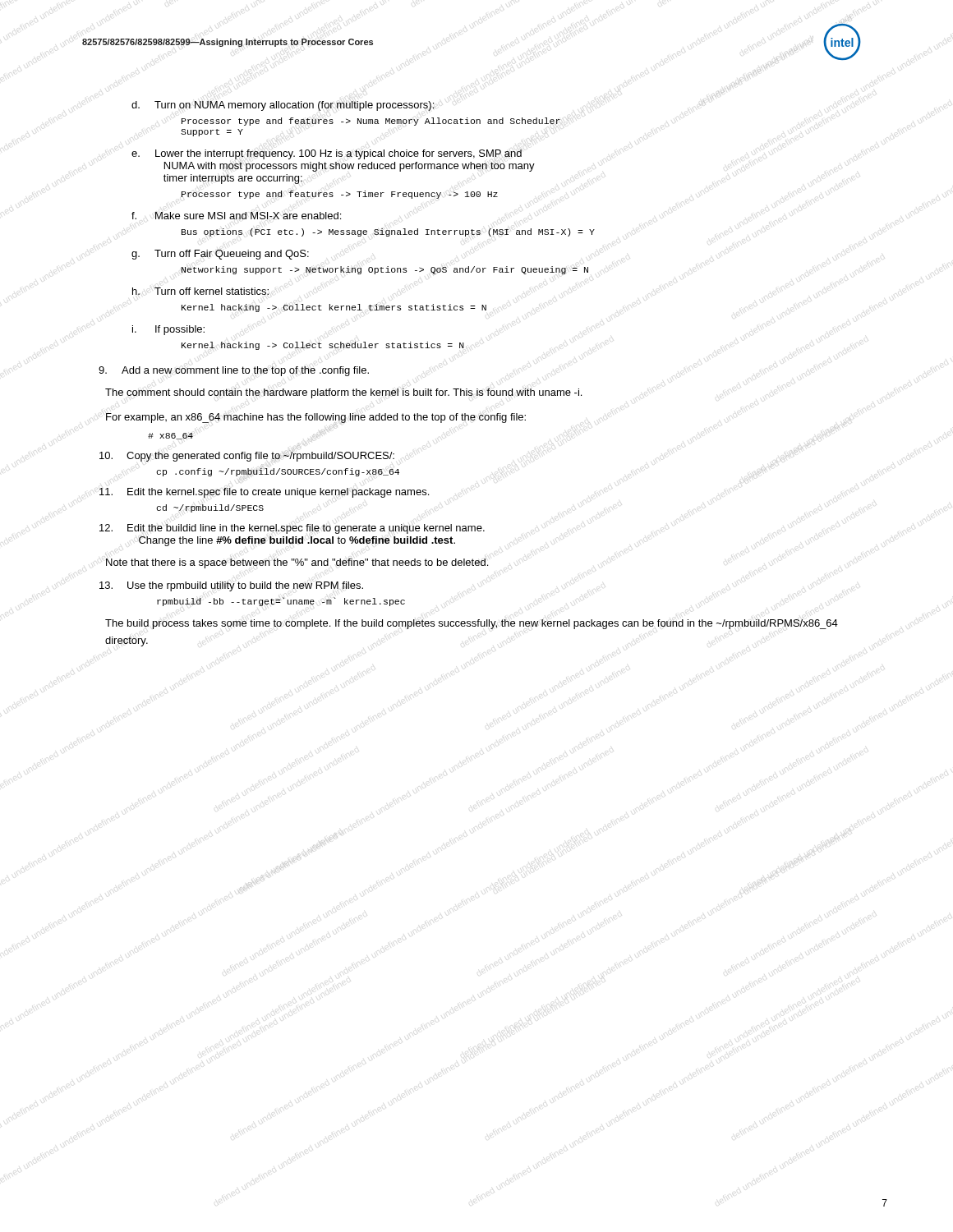Click the passage that begins "Bus options (PCI etc.) -> Message Signaled"

388,232
